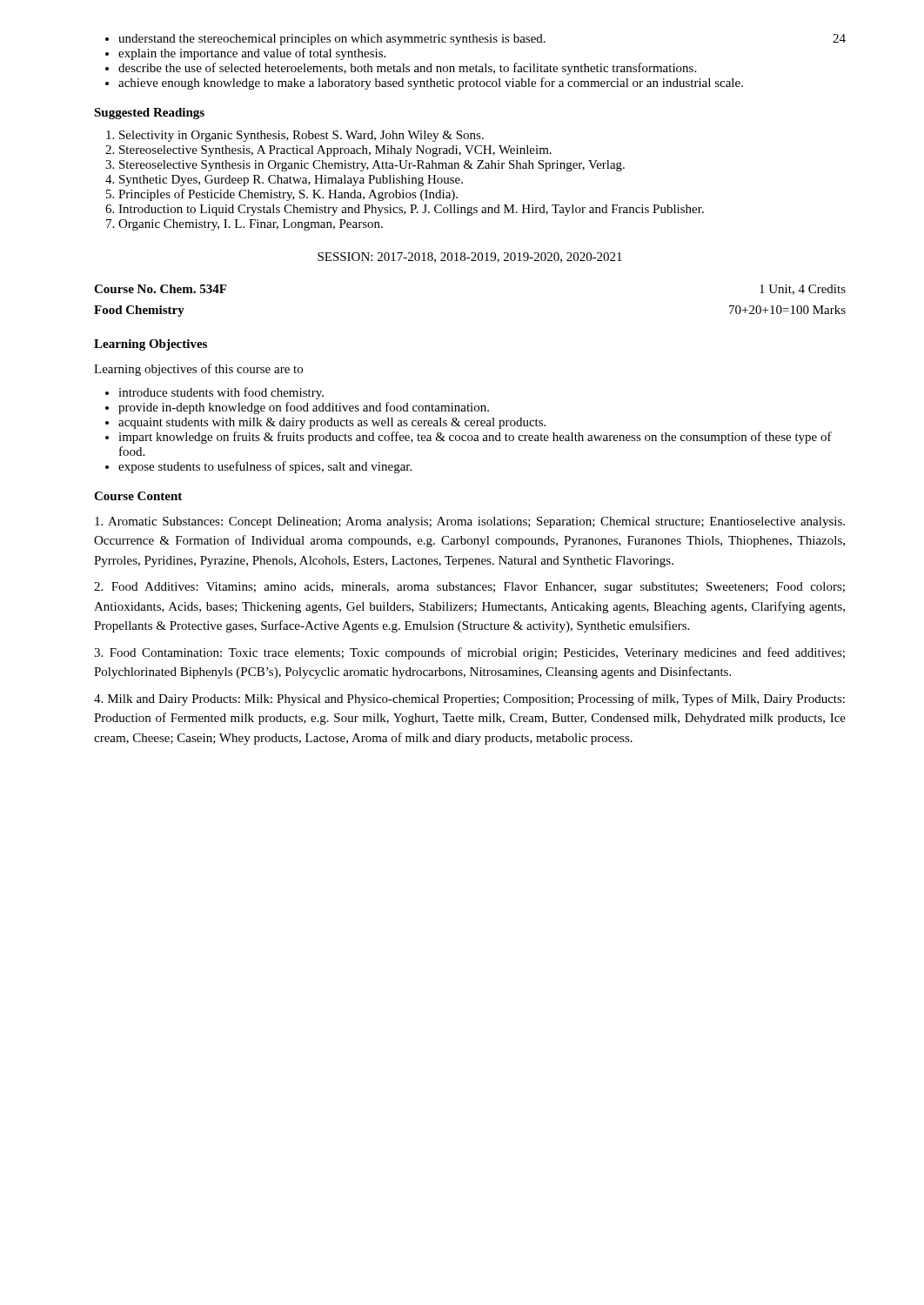Find the element starting "introduce students with food chemistry."
The height and width of the screenshot is (1305, 924).
(x=221, y=392)
